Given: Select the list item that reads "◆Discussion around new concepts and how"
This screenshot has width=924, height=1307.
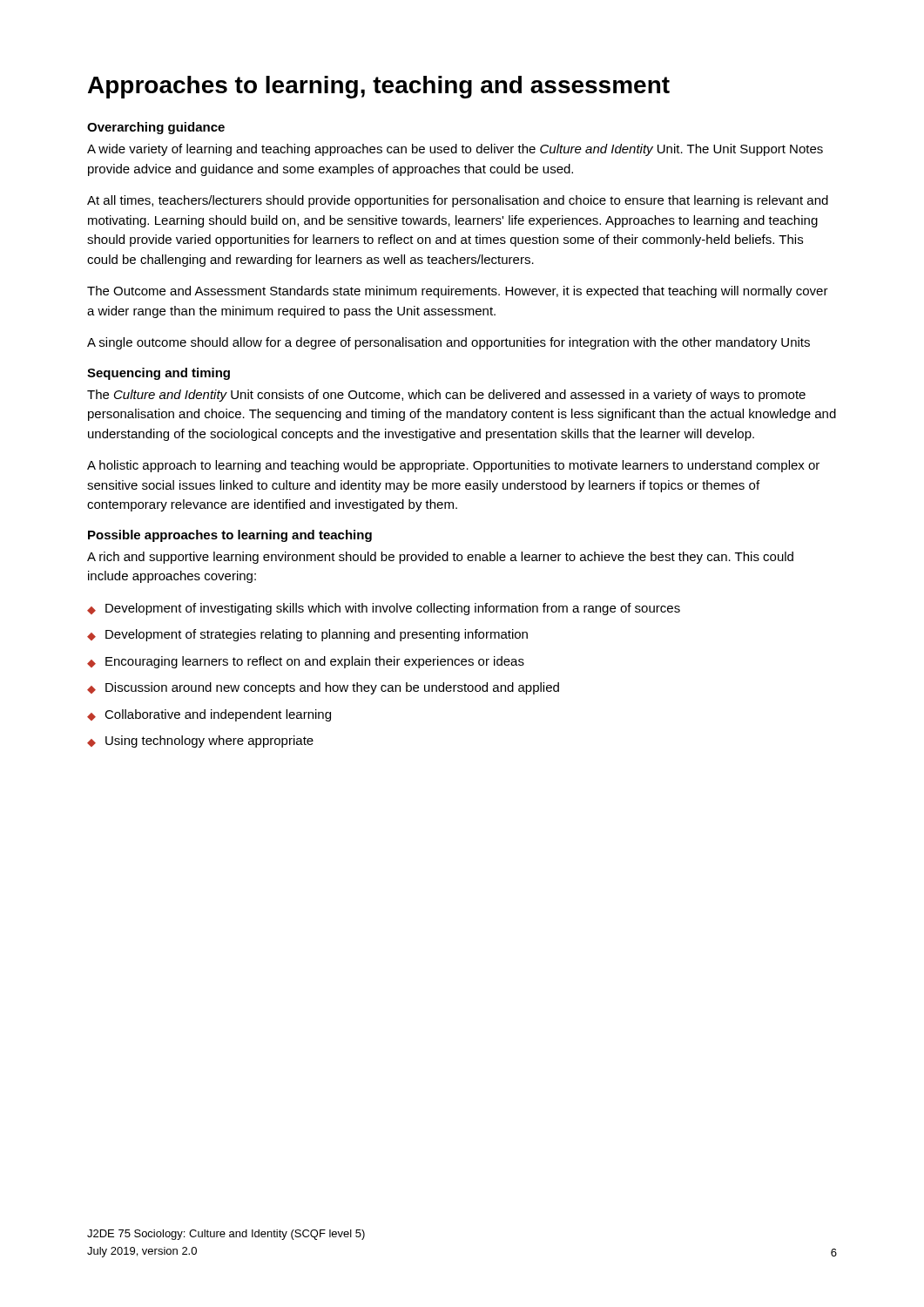Looking at the screenshot, I should pos(462,688).
